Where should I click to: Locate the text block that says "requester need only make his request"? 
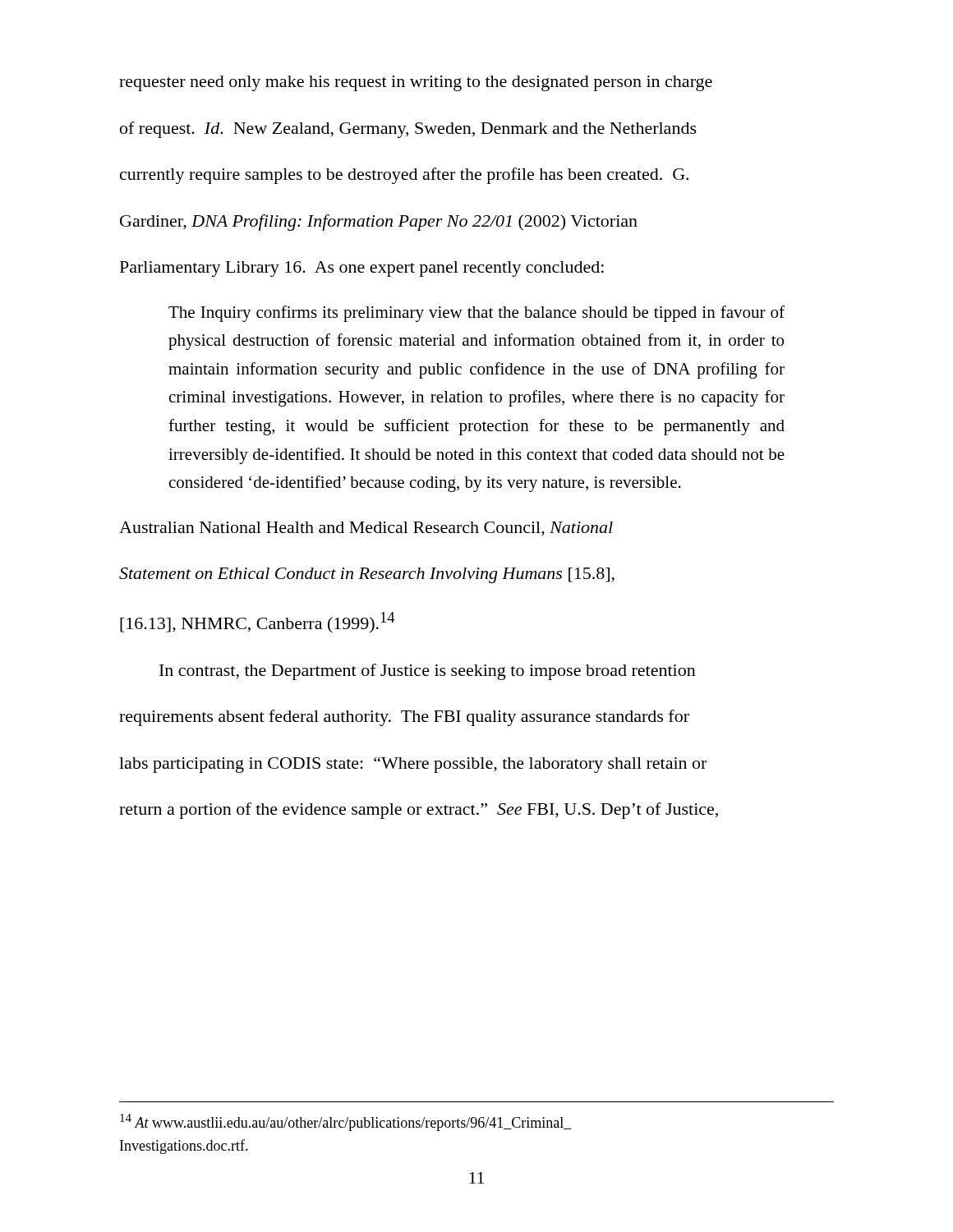click(x=476, y=174)
